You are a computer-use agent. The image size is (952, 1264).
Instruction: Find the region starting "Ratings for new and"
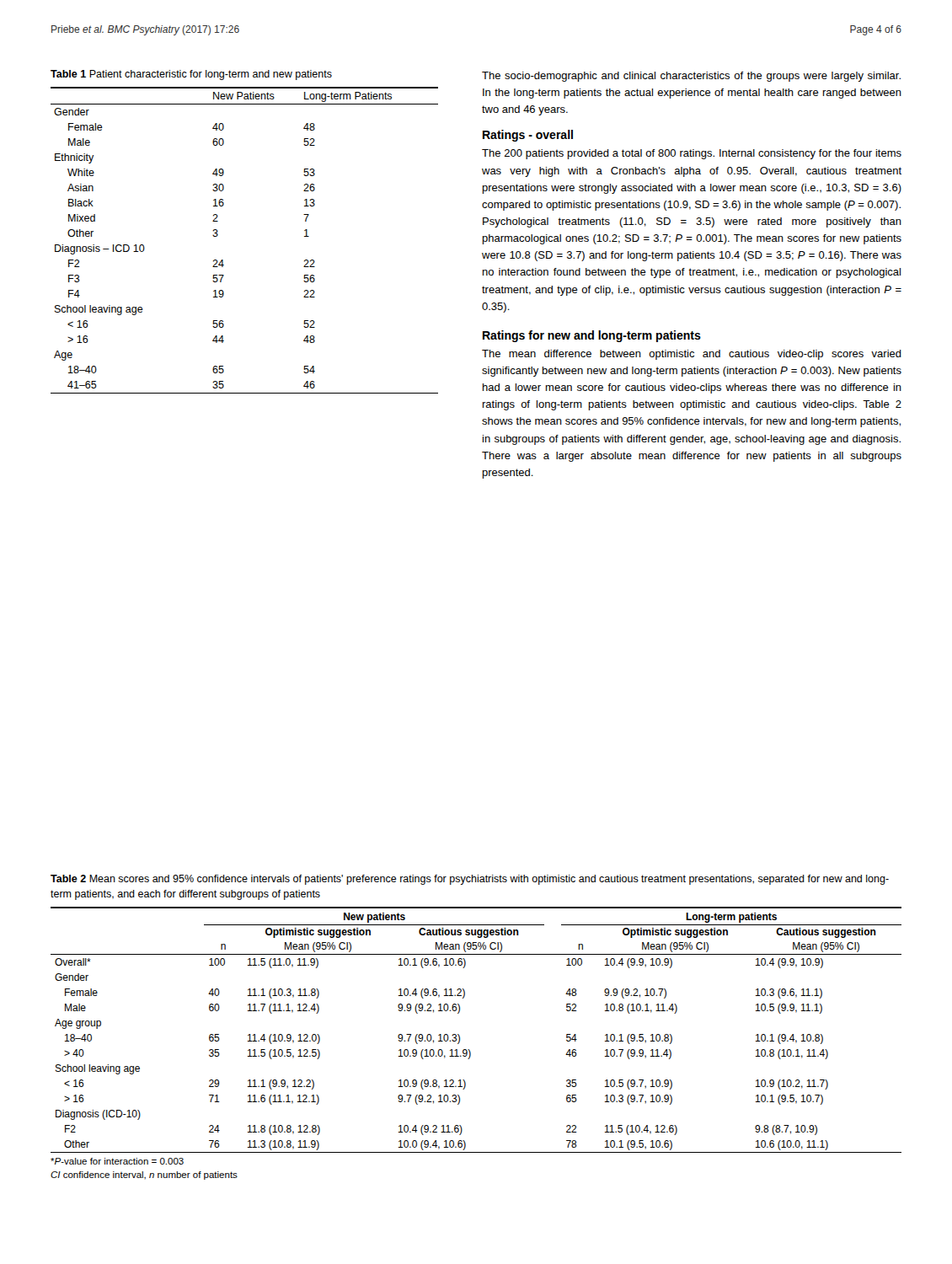pos(591,335)
